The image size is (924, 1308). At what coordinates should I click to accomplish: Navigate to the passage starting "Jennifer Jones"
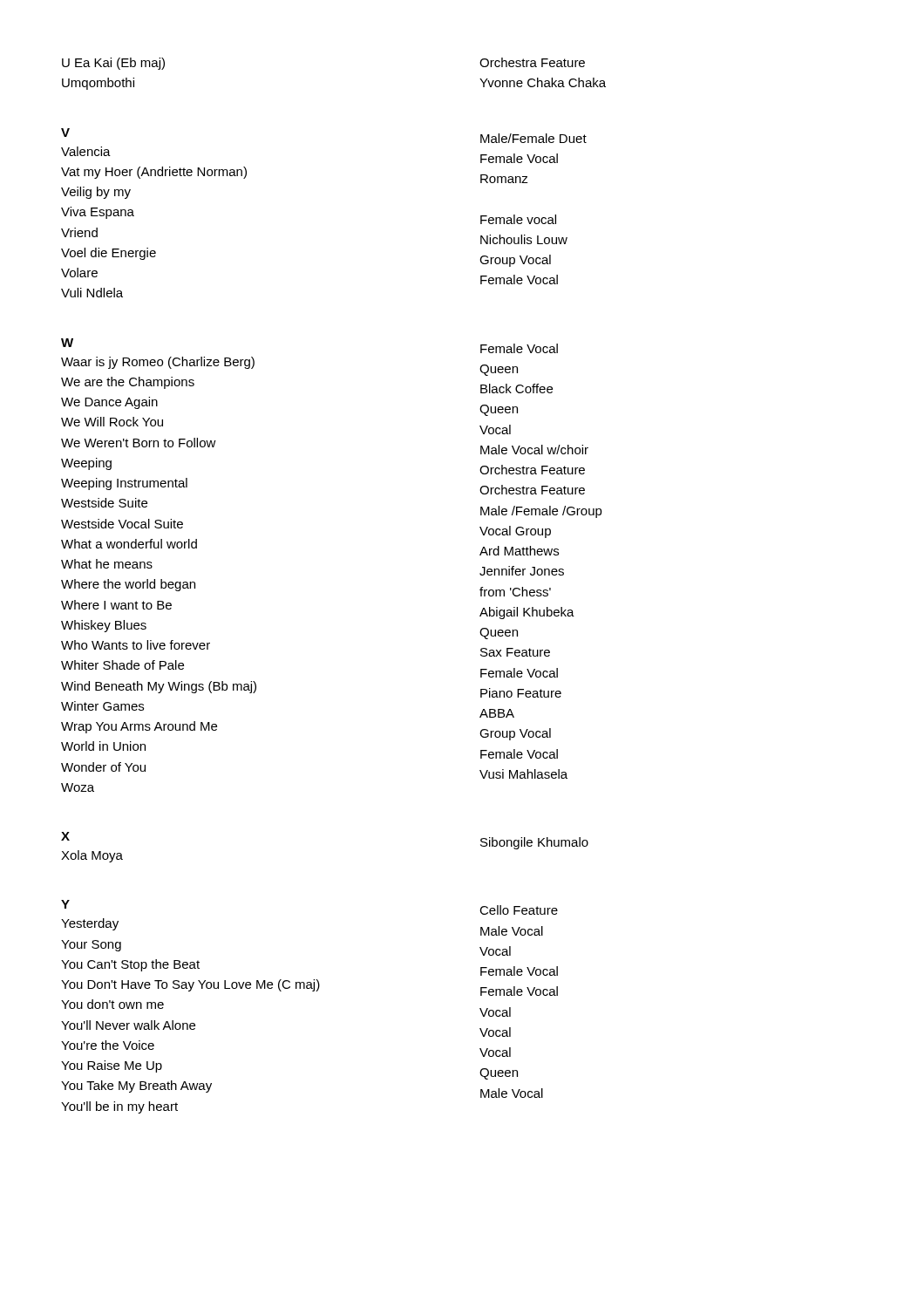tap(522, 571)
